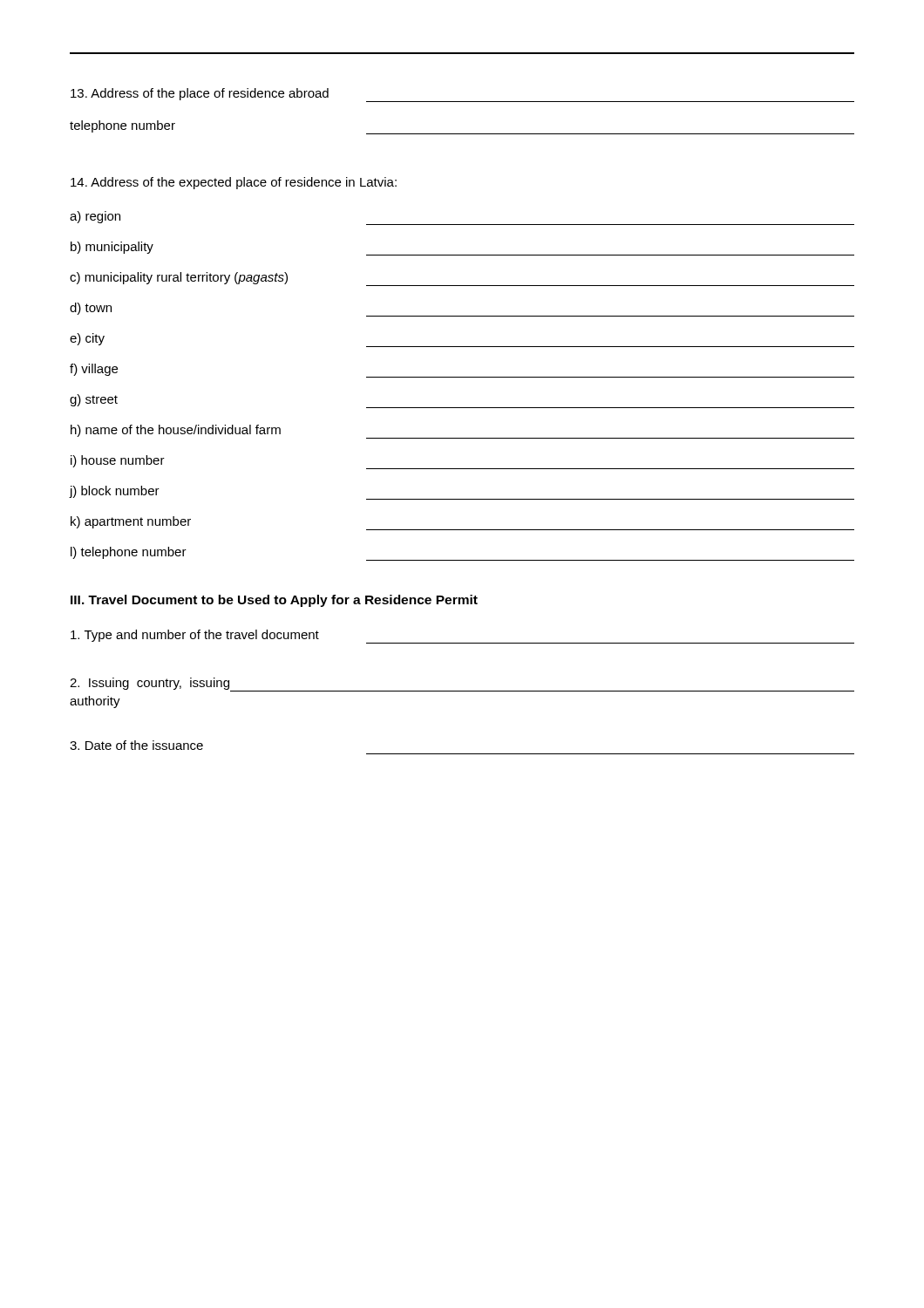This screenshot has height=1308, width=924.
Task: Locate the text block starting "h) name of"
Action: click(462, 430)
